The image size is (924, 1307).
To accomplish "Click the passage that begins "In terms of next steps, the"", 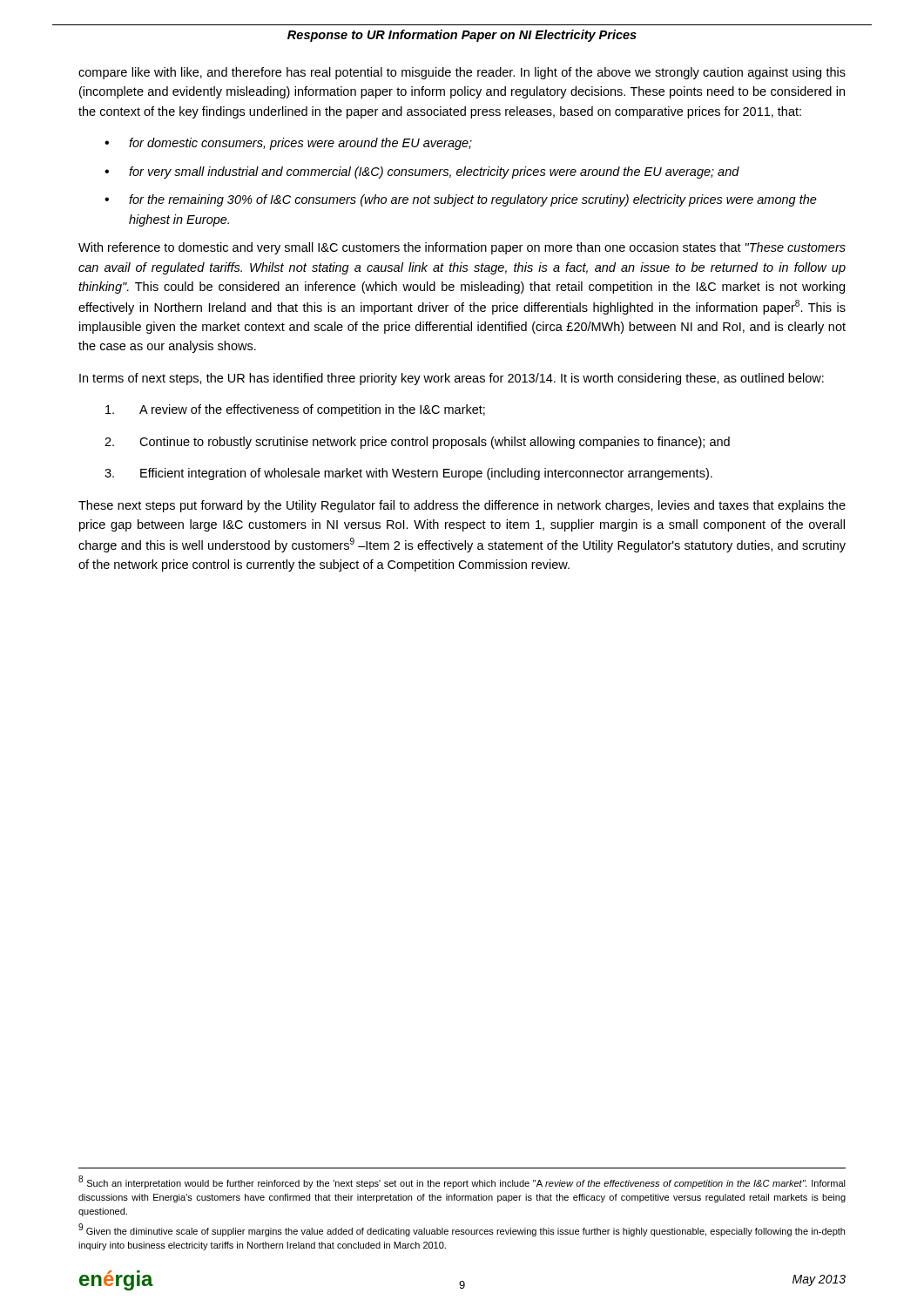I will point(451,378).
